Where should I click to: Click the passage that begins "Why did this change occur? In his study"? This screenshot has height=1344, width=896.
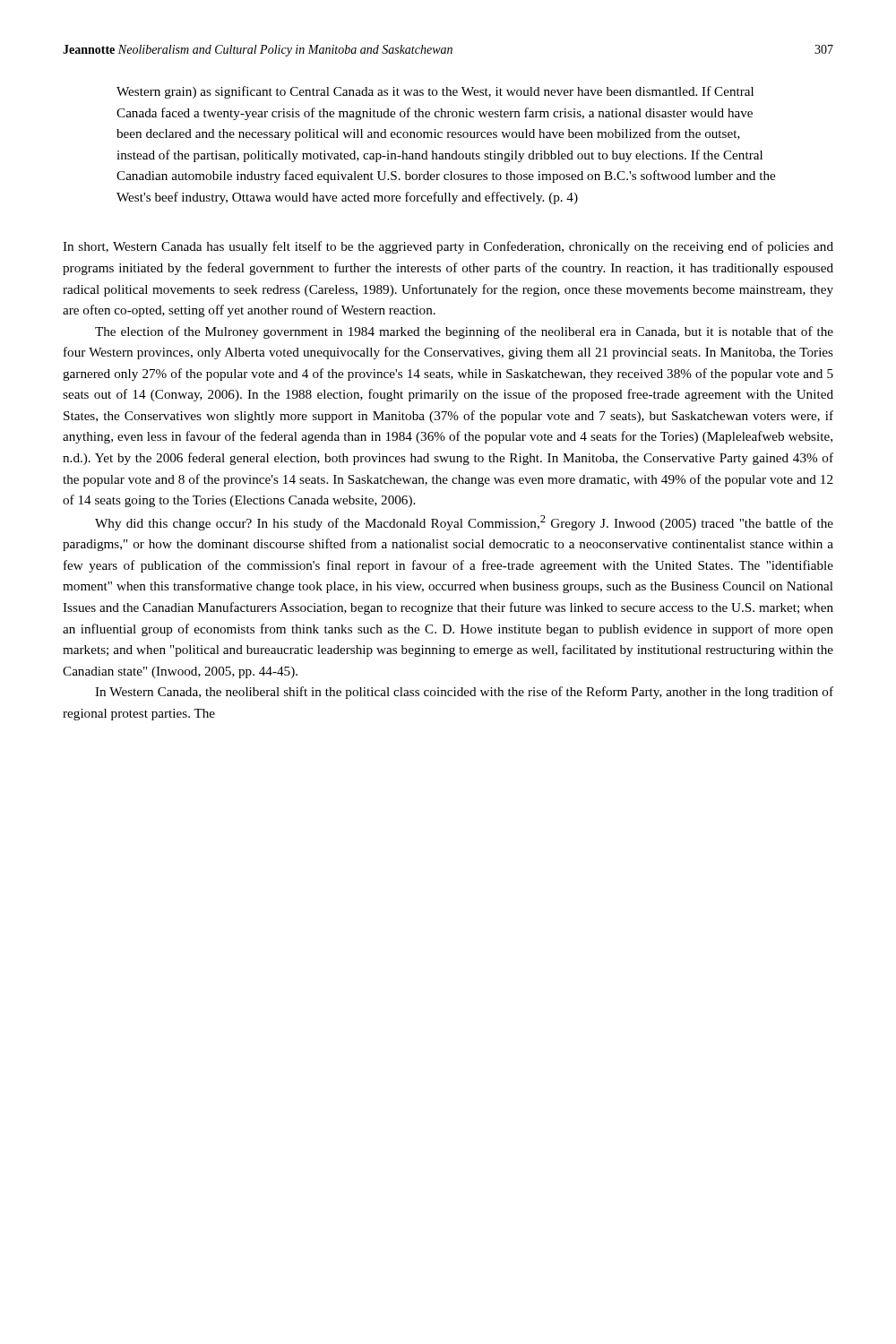click(x=448, y=595)
